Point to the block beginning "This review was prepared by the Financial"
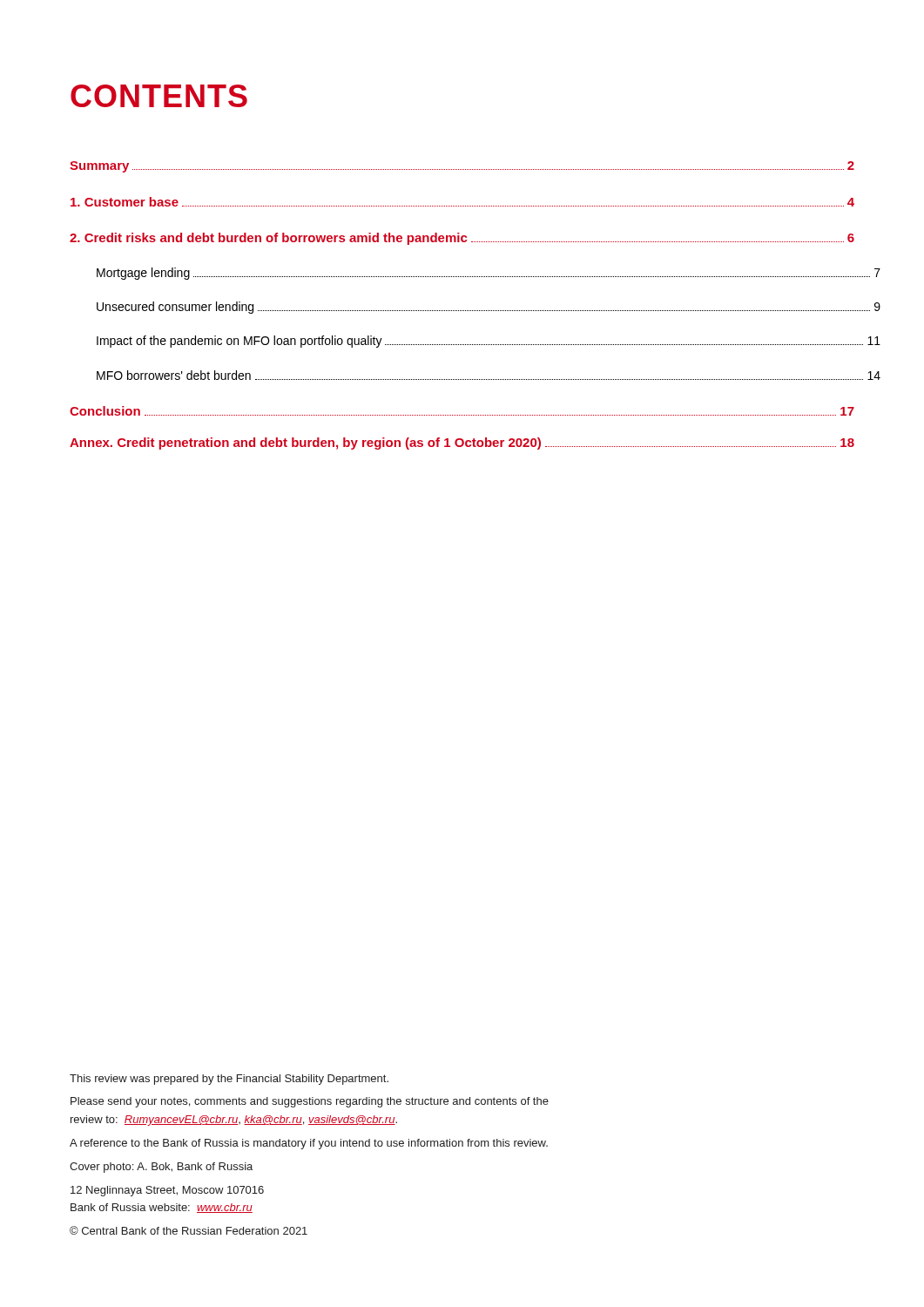 (x=462, y=1155)
